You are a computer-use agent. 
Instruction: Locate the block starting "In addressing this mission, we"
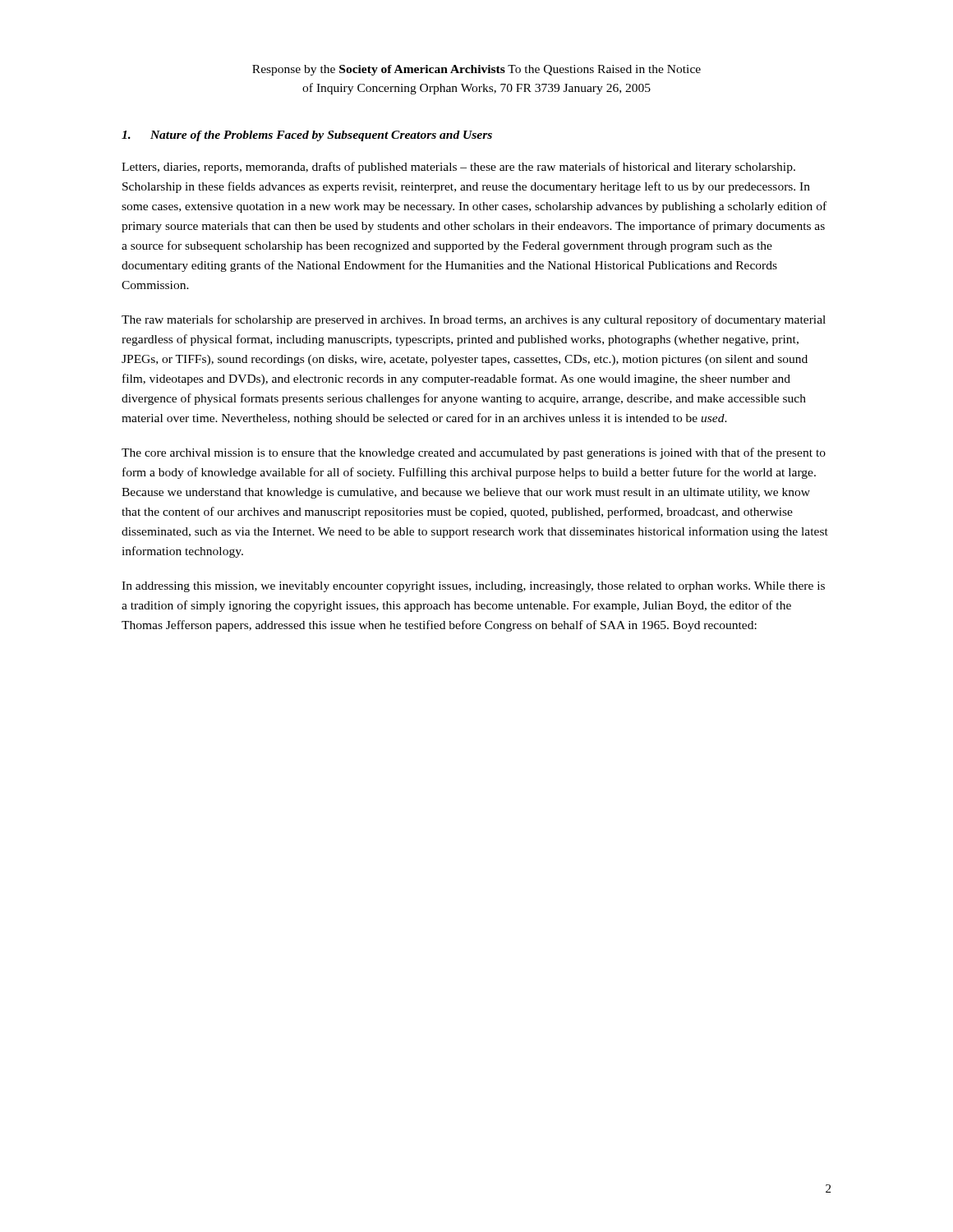473,605
